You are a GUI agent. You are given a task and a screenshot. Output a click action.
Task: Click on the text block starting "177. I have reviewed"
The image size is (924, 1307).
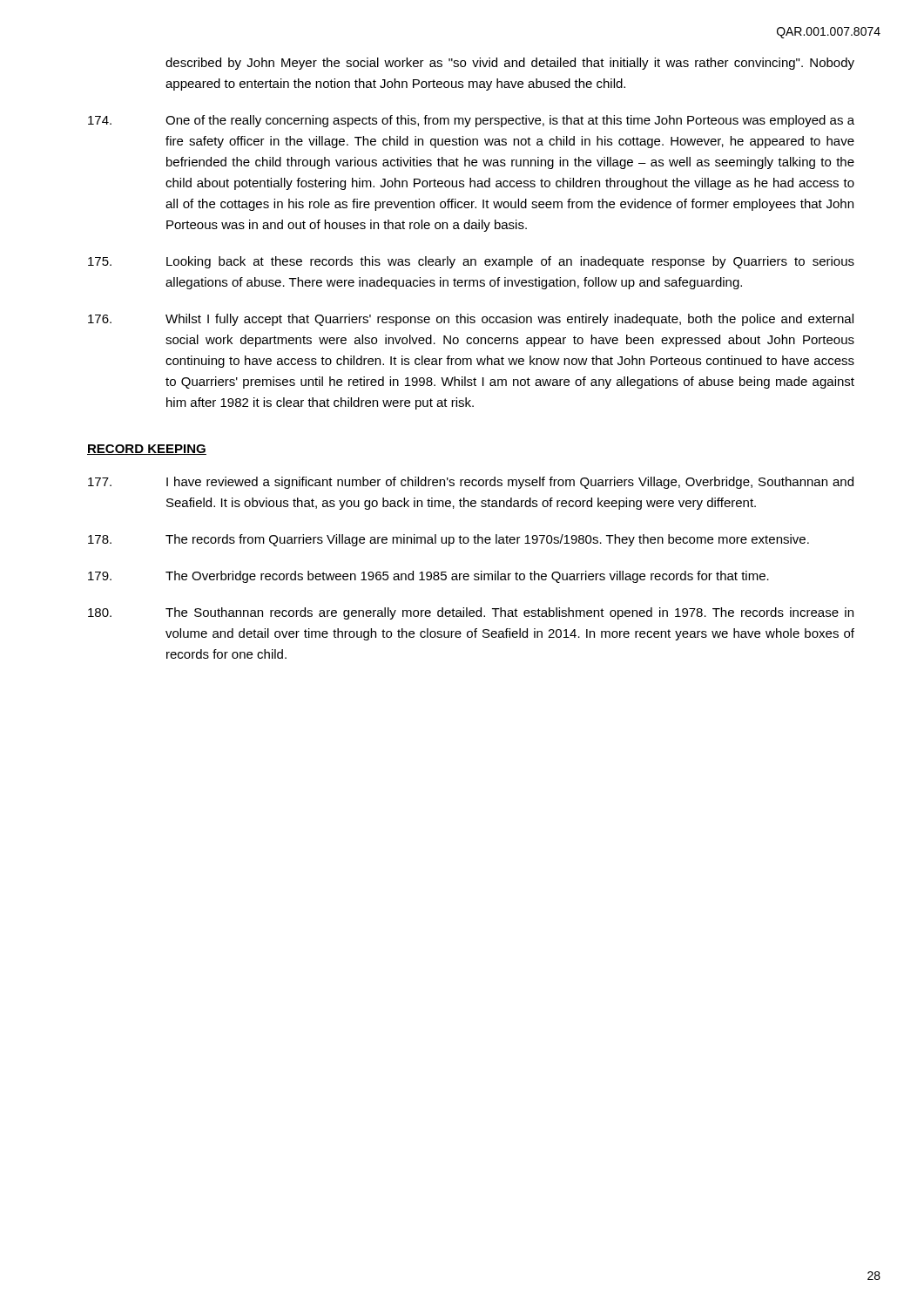tap(471, 492)
